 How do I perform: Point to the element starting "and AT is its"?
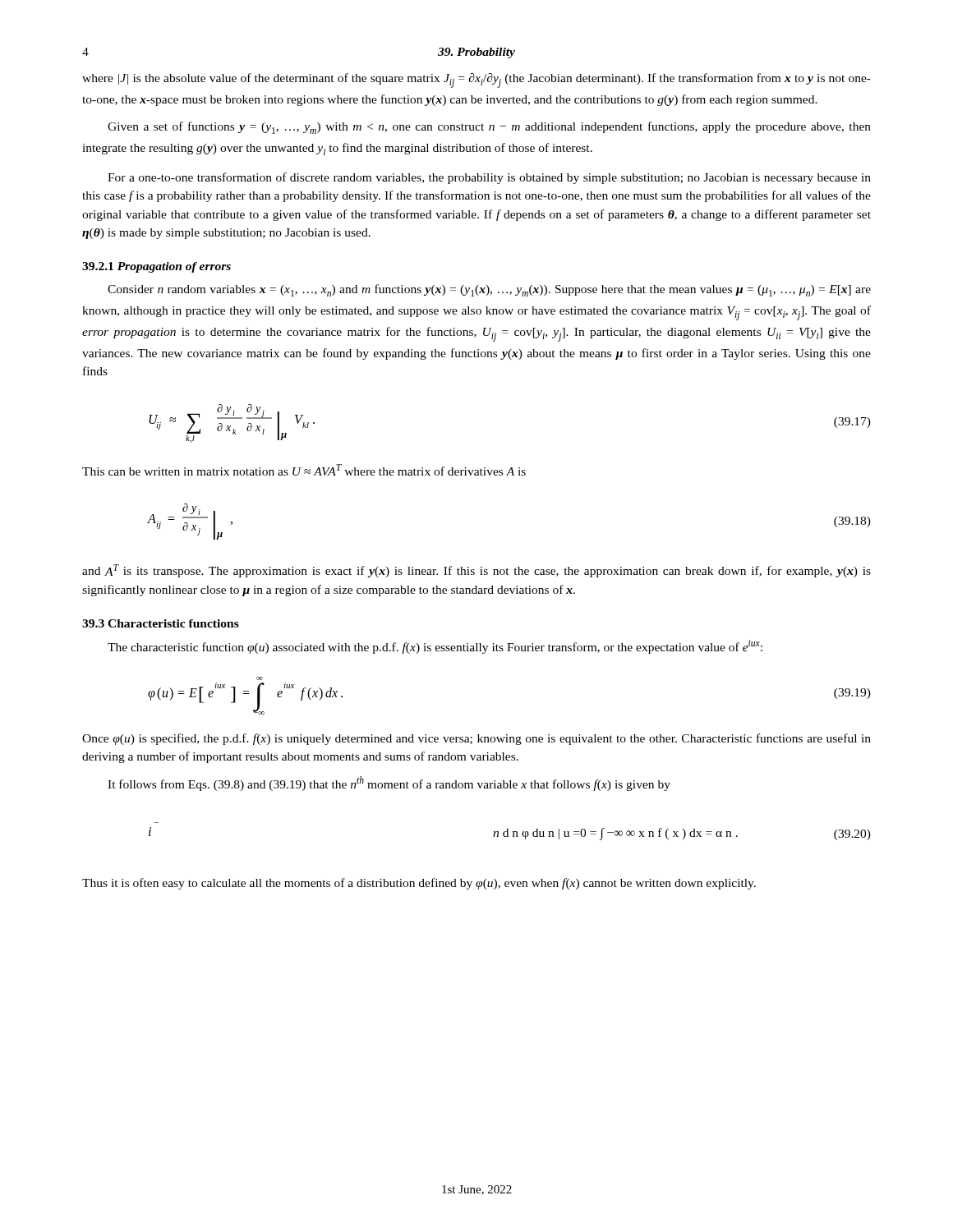(x=476, y=580)
